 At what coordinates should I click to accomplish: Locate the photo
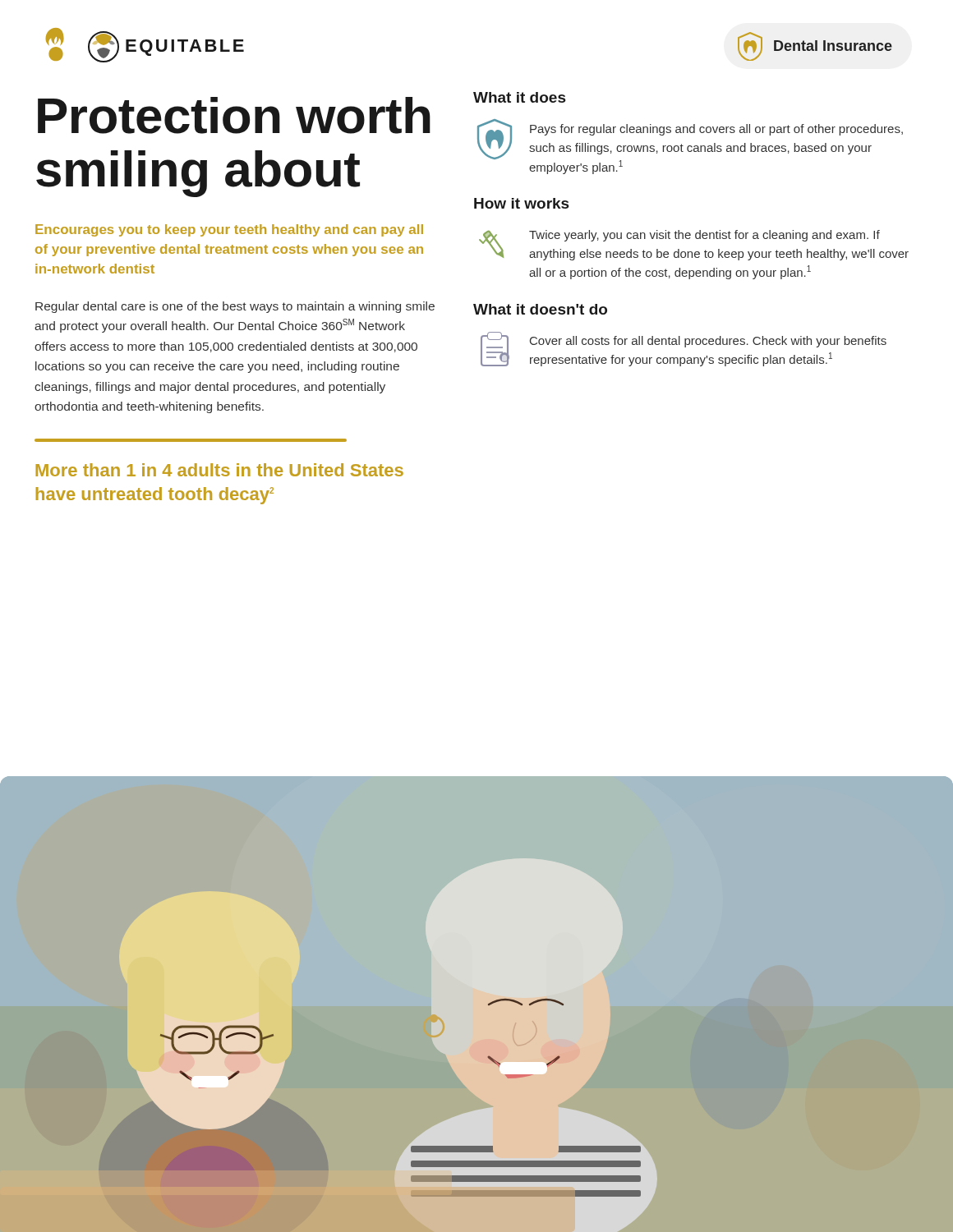click(476, 1004)
